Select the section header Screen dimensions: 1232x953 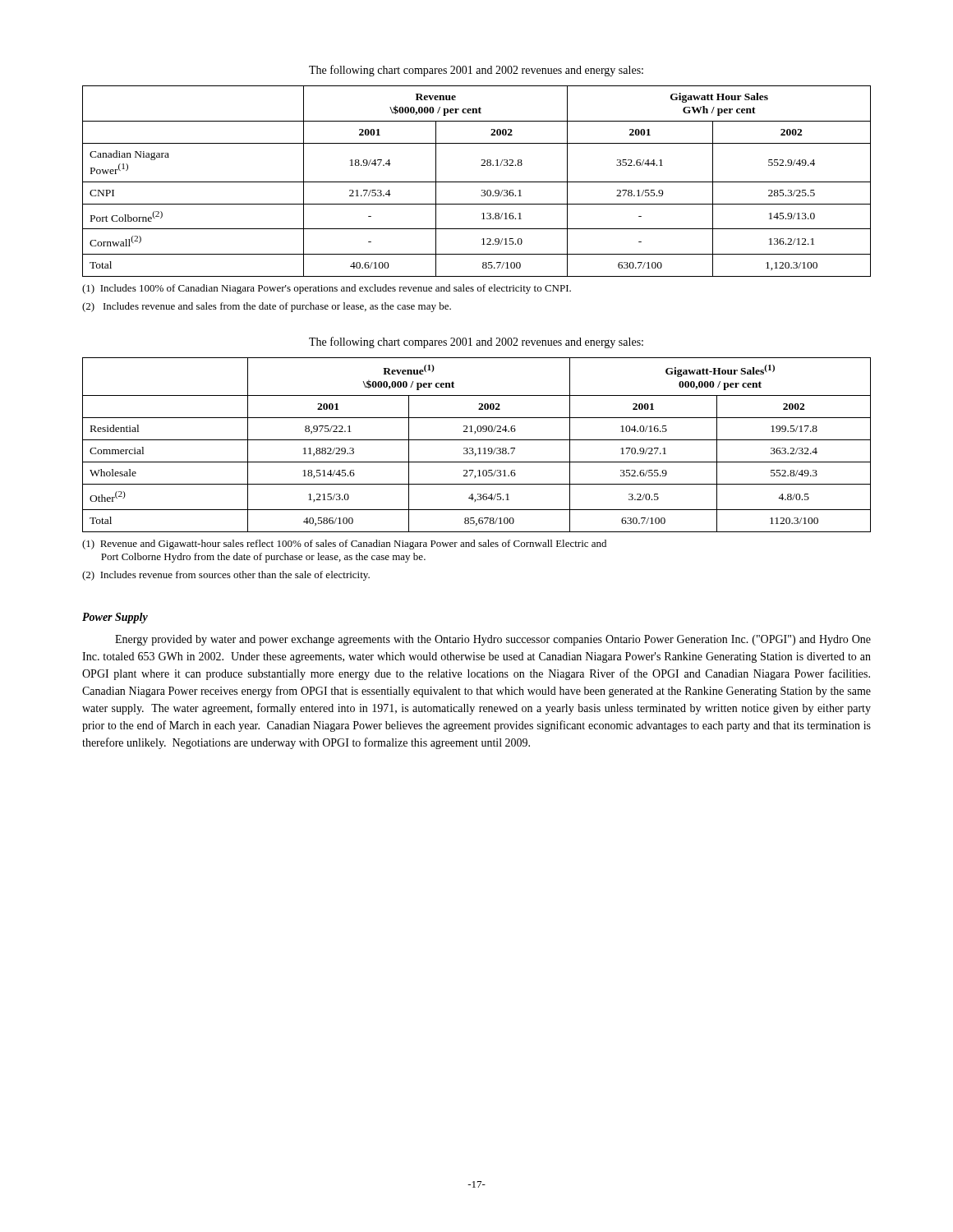pyautogui.click(x=115, y=617)
